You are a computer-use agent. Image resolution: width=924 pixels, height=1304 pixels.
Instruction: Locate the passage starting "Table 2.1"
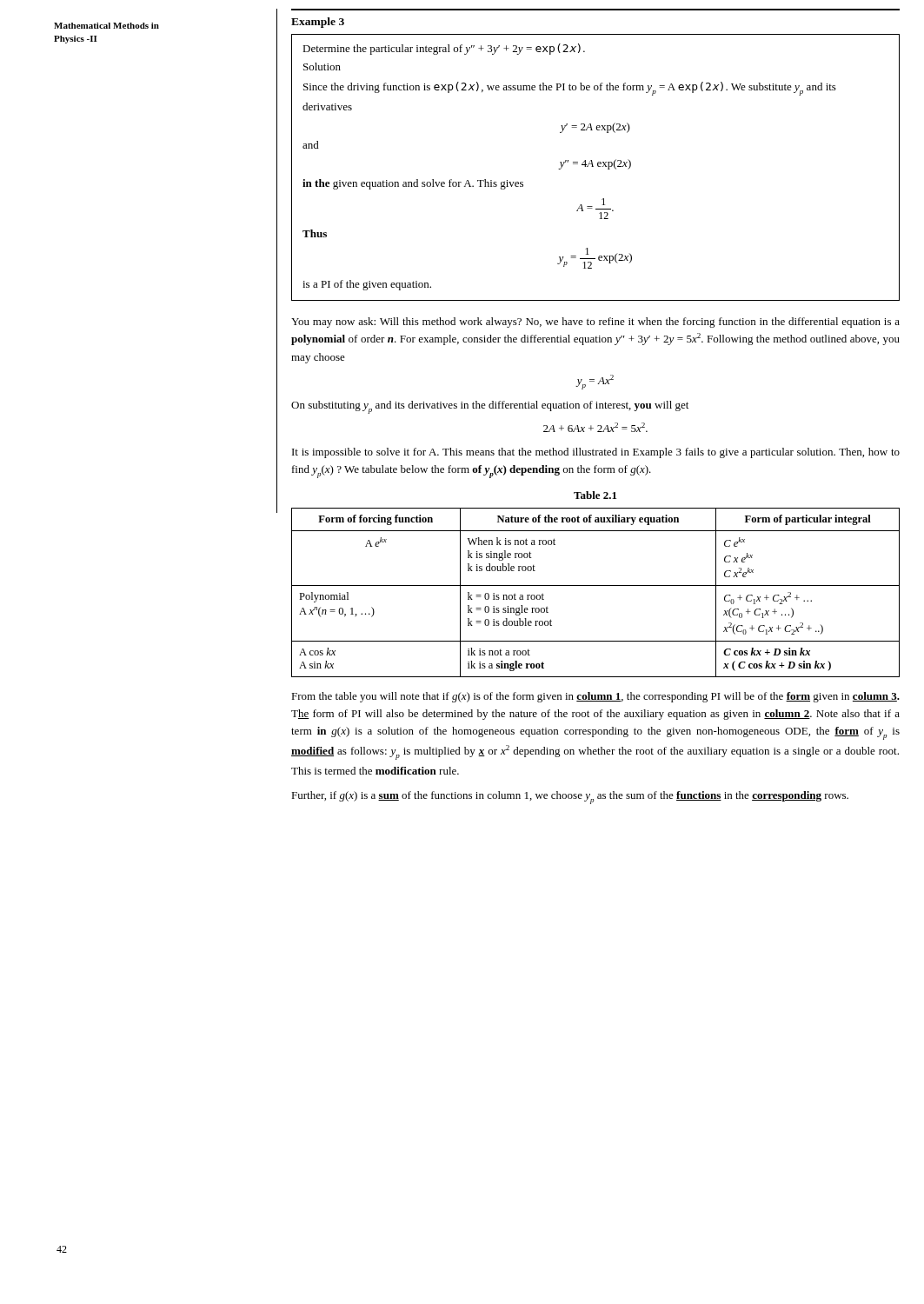coord(595,495)
